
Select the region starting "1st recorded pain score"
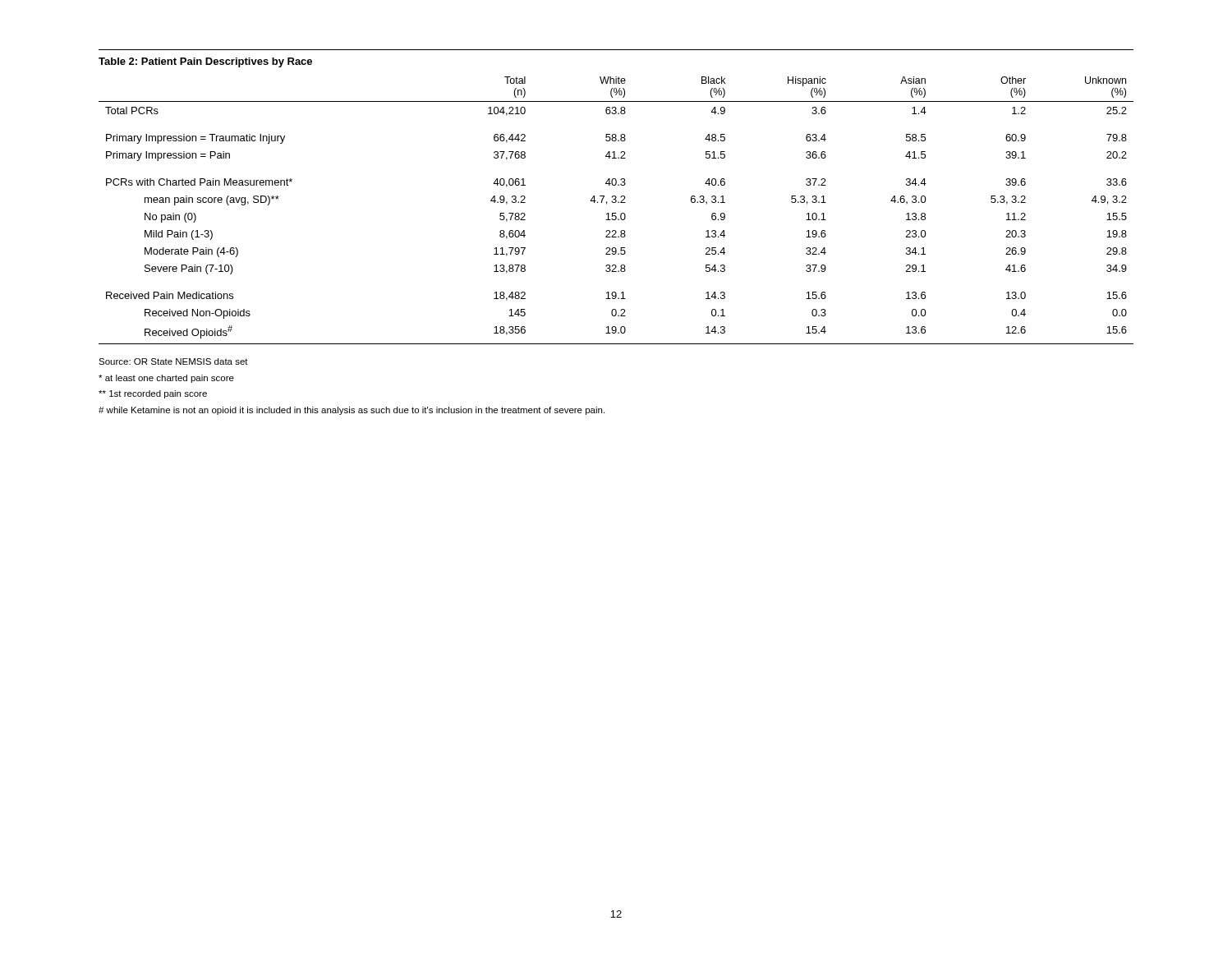tap(153, 394)
